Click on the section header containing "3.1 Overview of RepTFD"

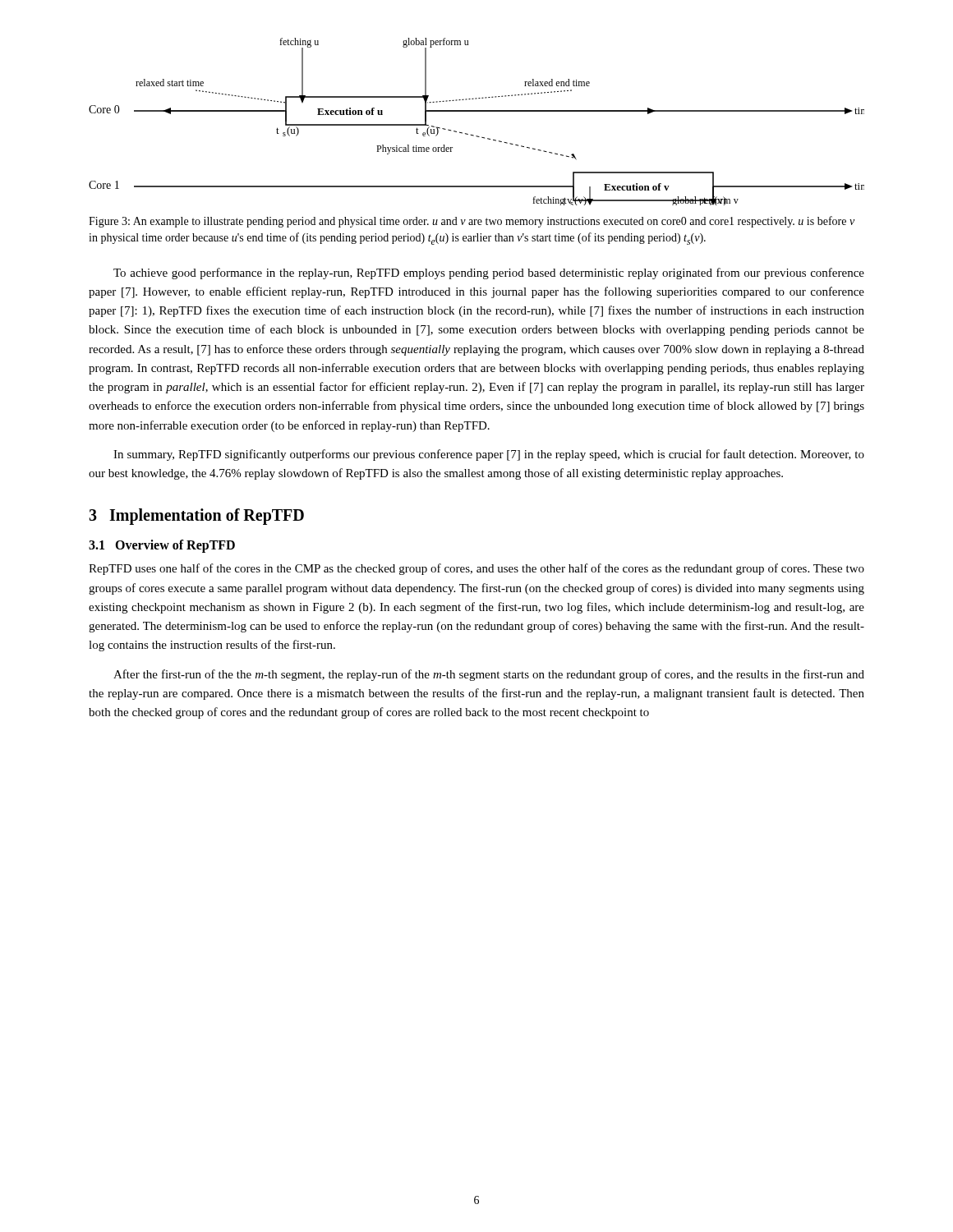pyautogui.click(x=162, y=545)
